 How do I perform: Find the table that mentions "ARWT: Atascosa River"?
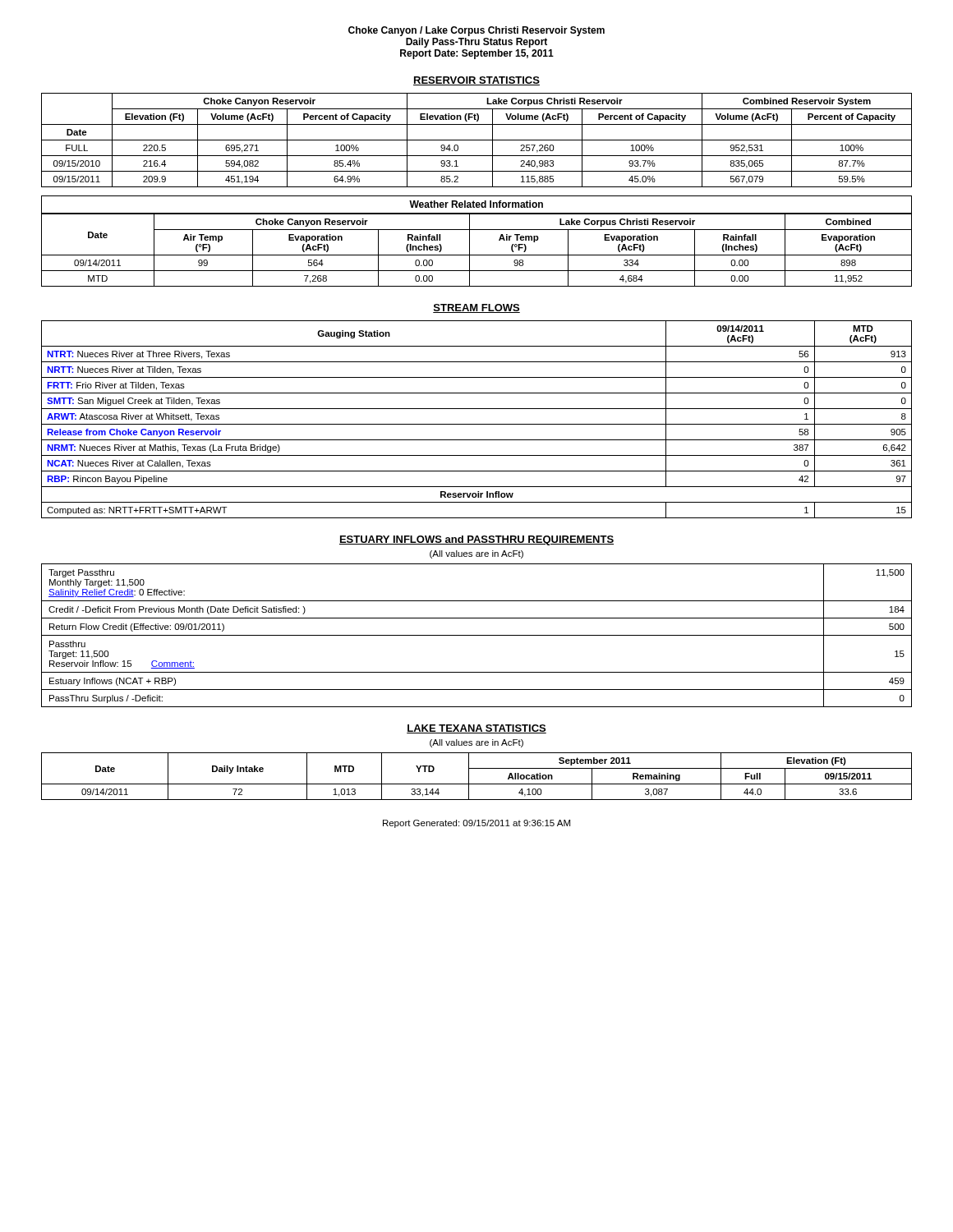(x=476, y=419)
